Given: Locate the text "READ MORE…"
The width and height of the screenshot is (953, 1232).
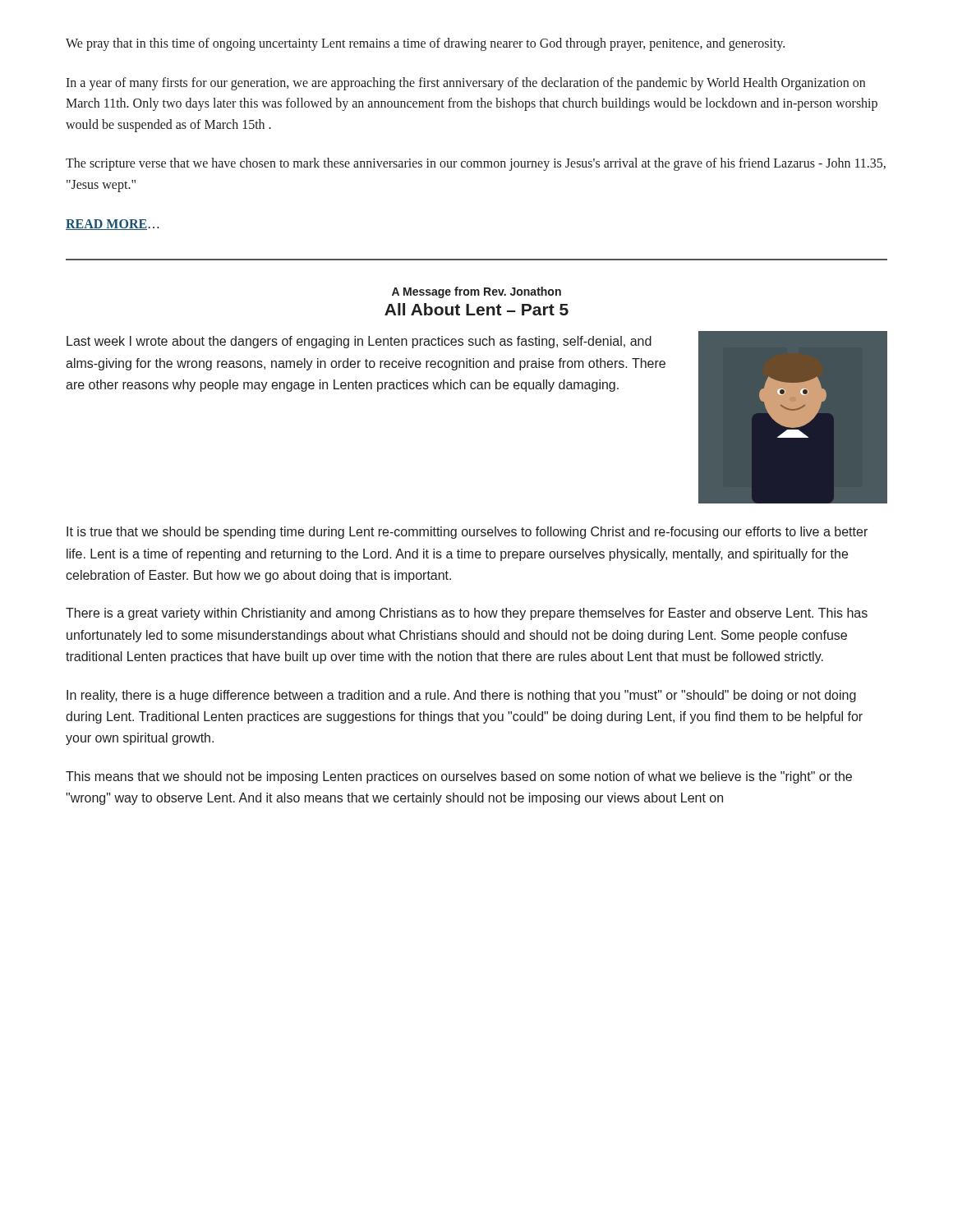Looking at the screenshot, I should (113, 223).
